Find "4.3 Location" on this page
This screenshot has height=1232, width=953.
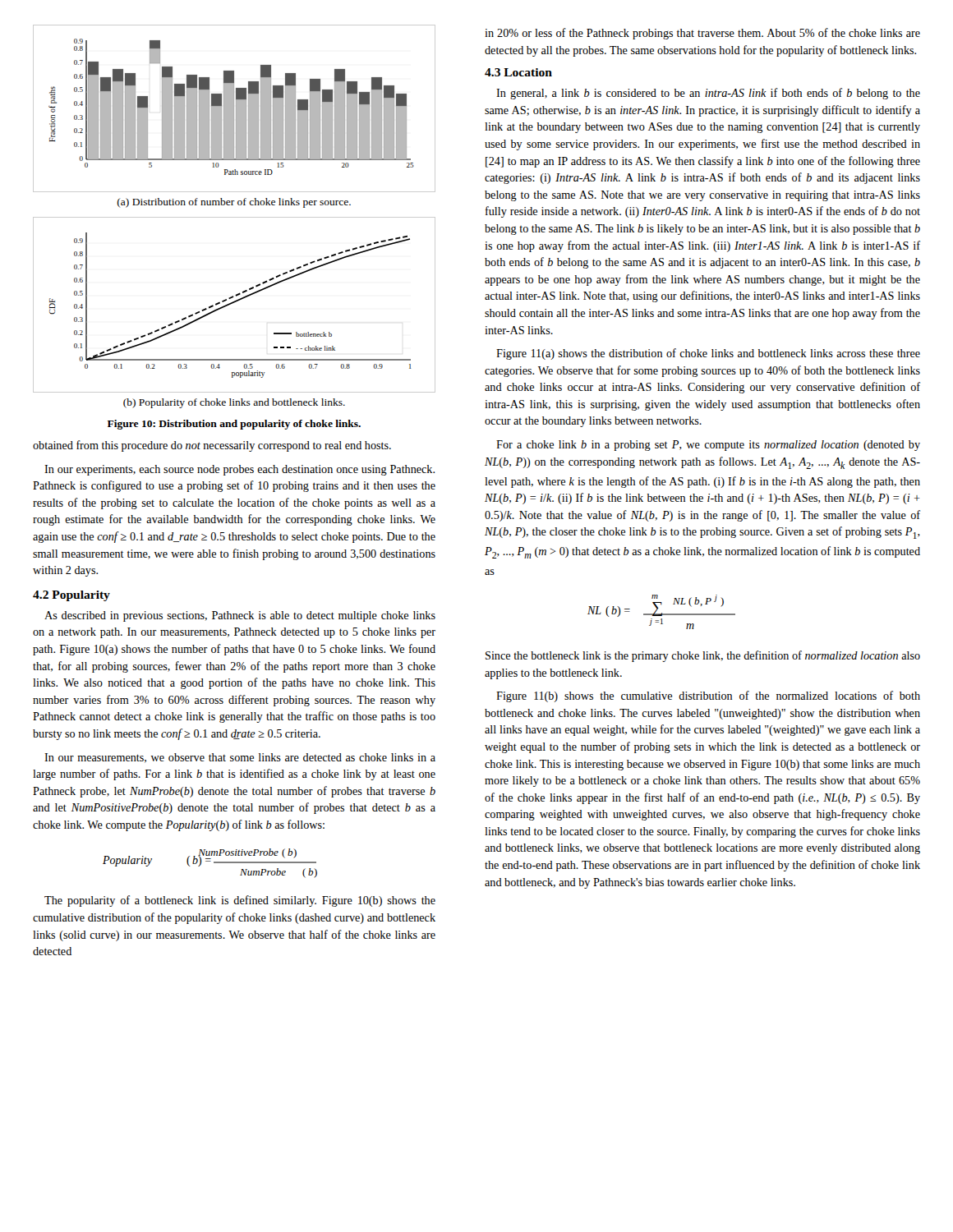click(518, 72)
